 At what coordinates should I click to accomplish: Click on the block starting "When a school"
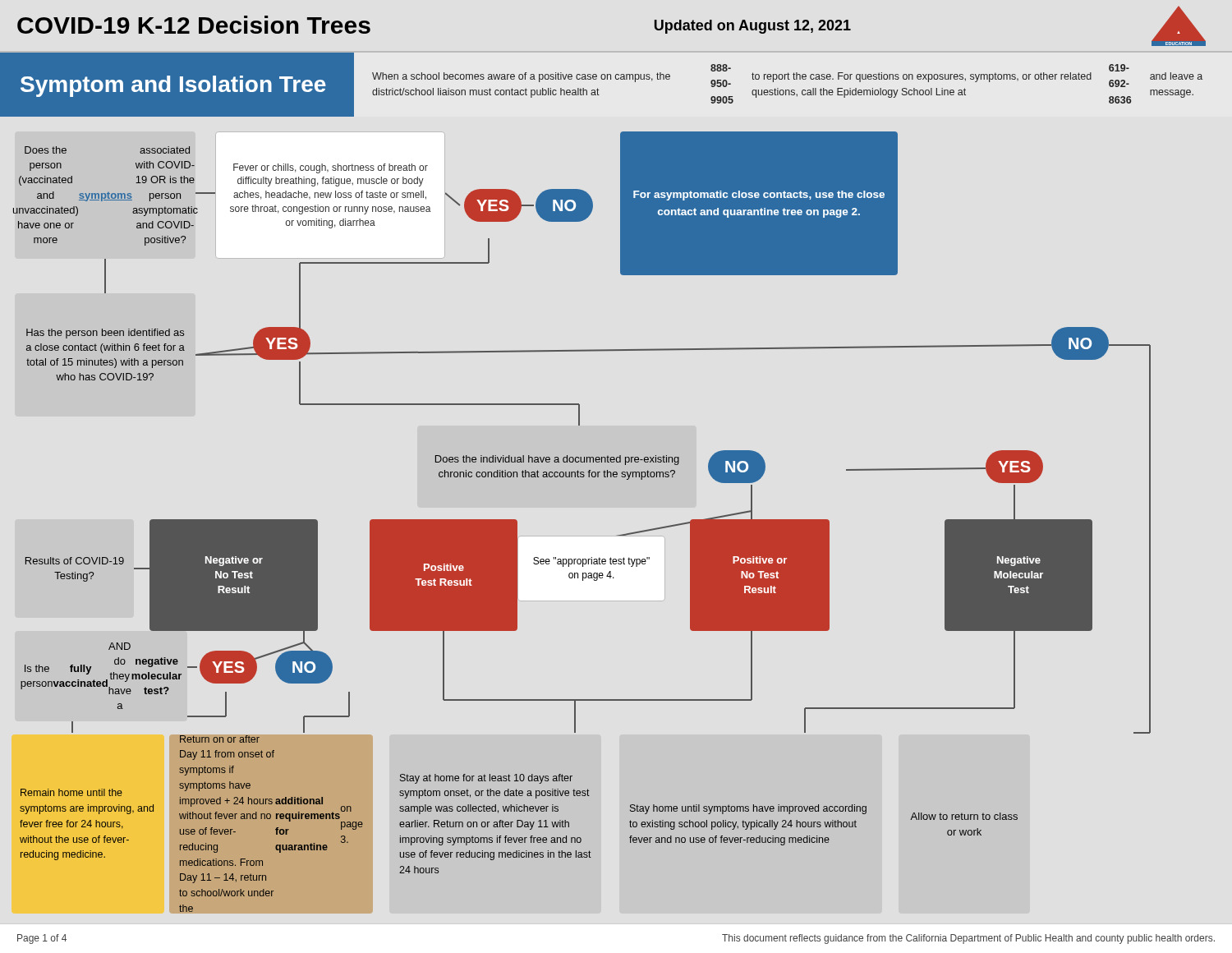pos(787,85)
